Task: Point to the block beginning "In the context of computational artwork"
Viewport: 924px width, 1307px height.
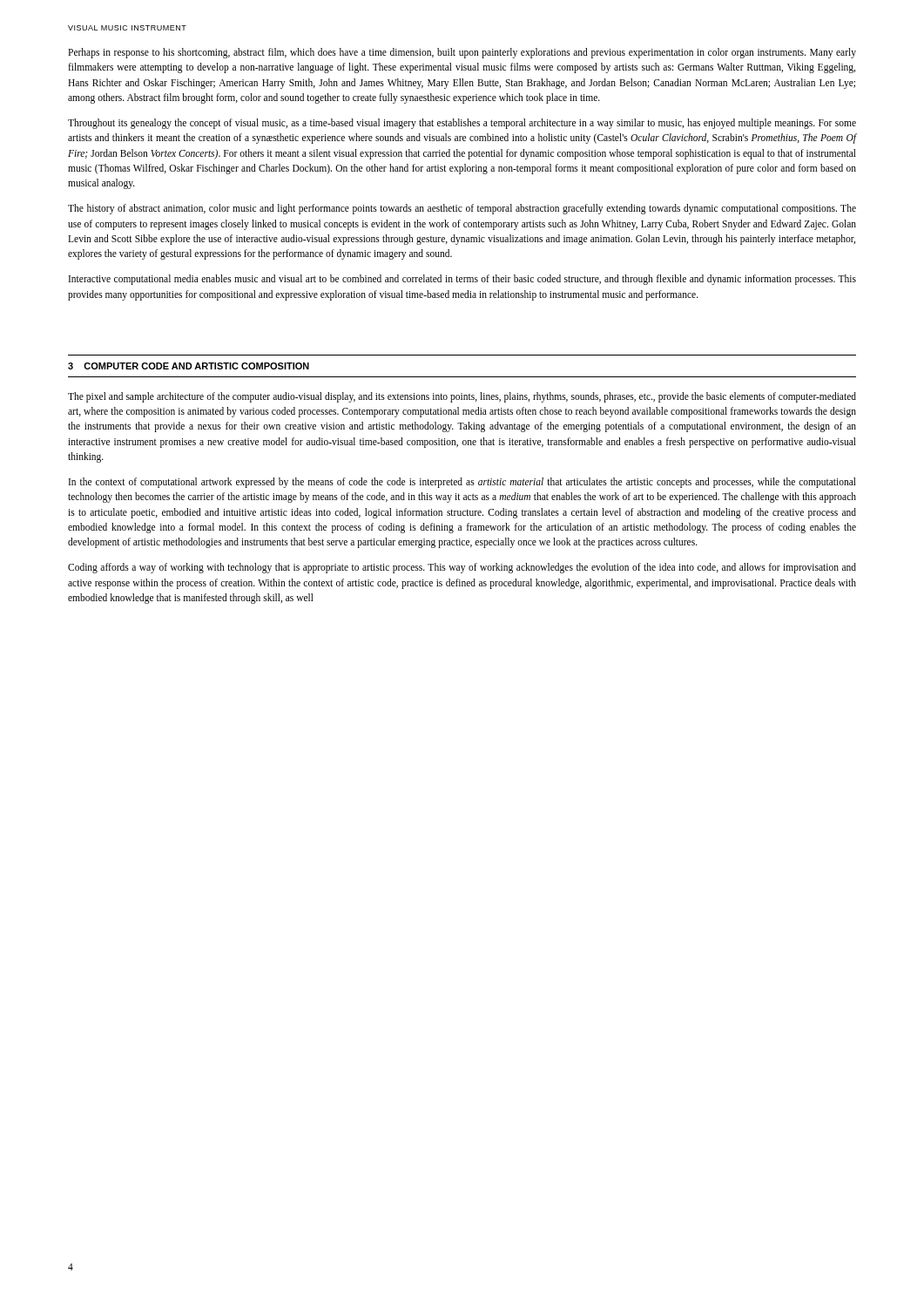Action: click(462, 512)
